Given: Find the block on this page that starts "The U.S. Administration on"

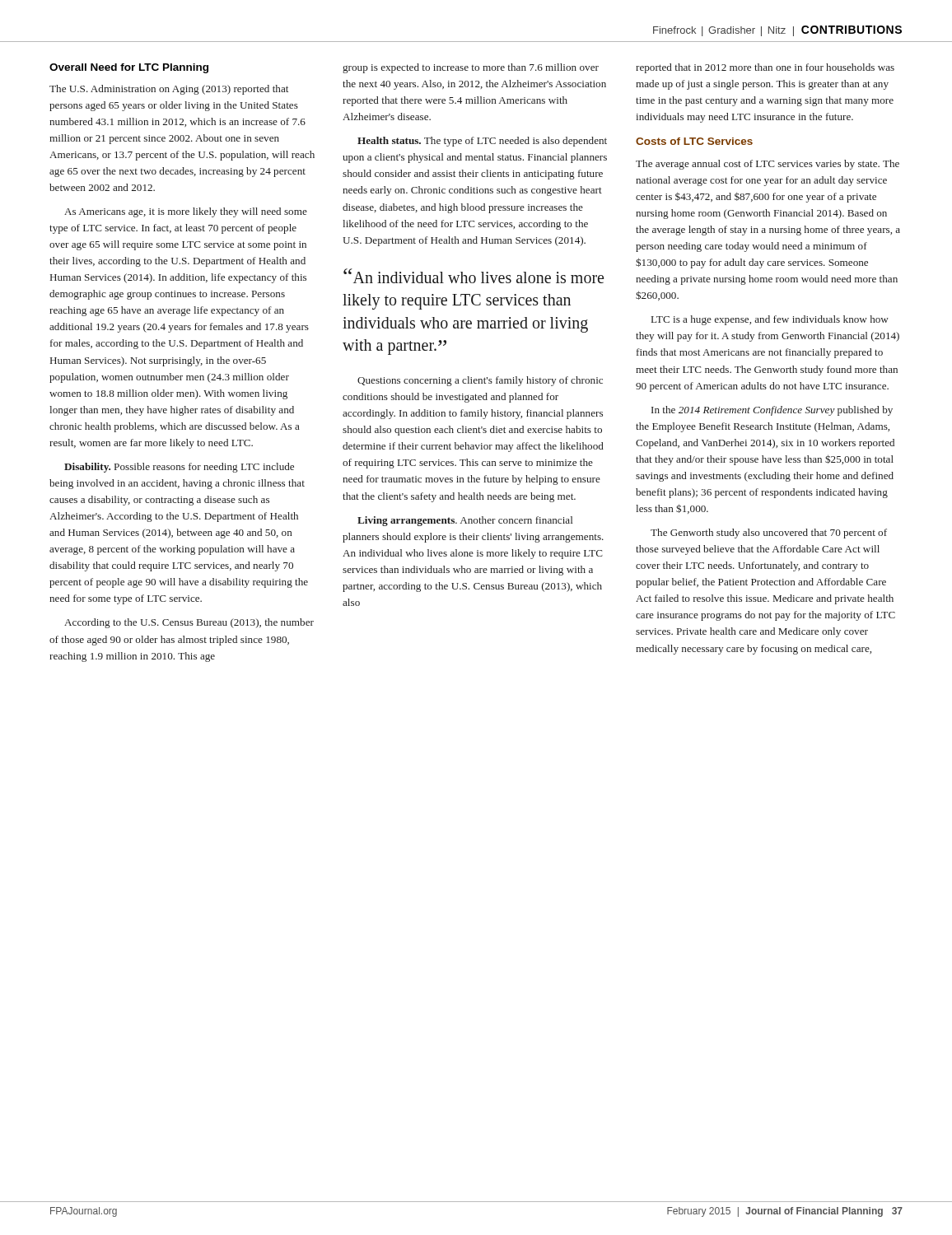Looking at the screenshot, I should tap(183, 138).
